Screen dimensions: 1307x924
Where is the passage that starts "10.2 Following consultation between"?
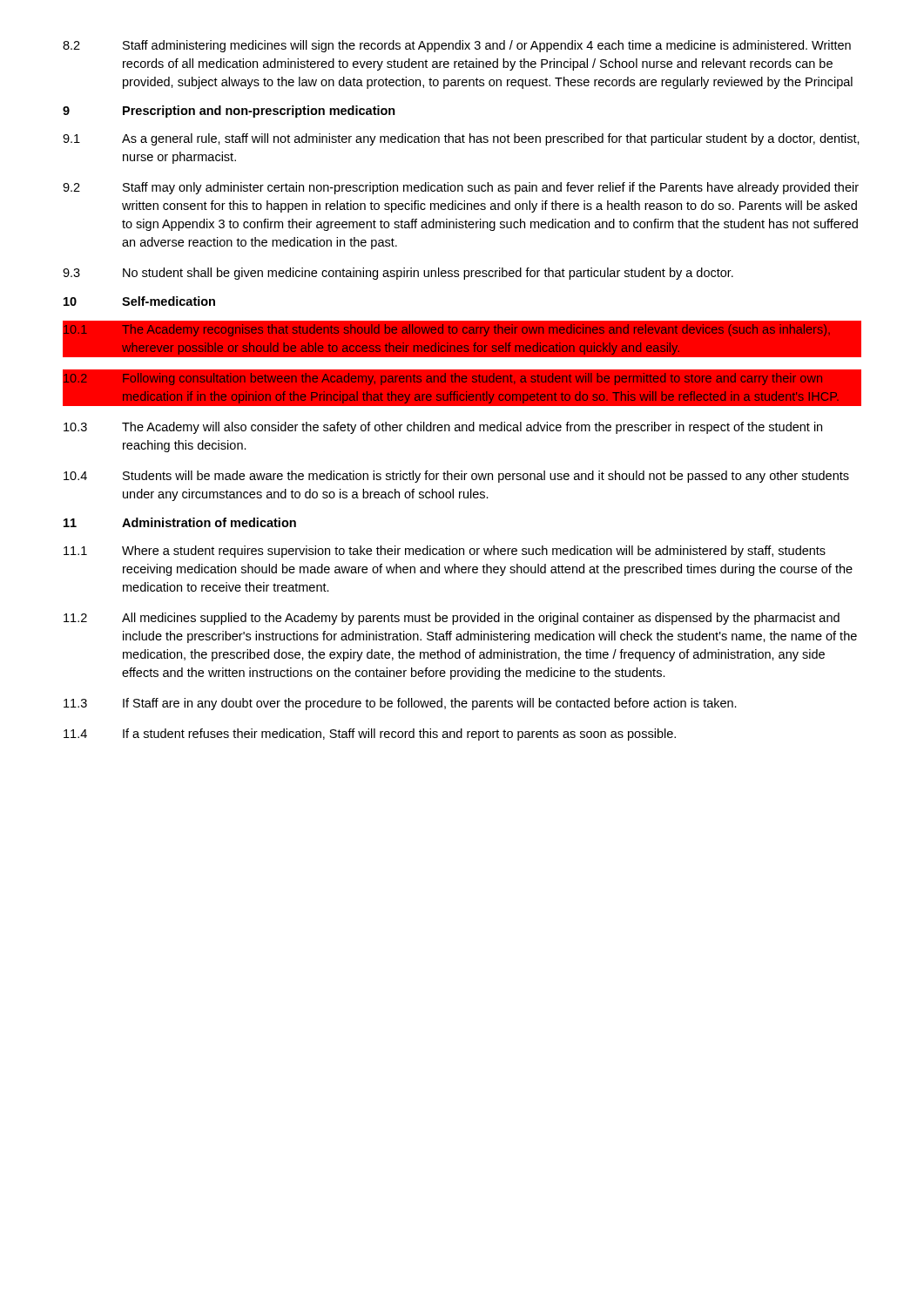(x=462, y=388)
